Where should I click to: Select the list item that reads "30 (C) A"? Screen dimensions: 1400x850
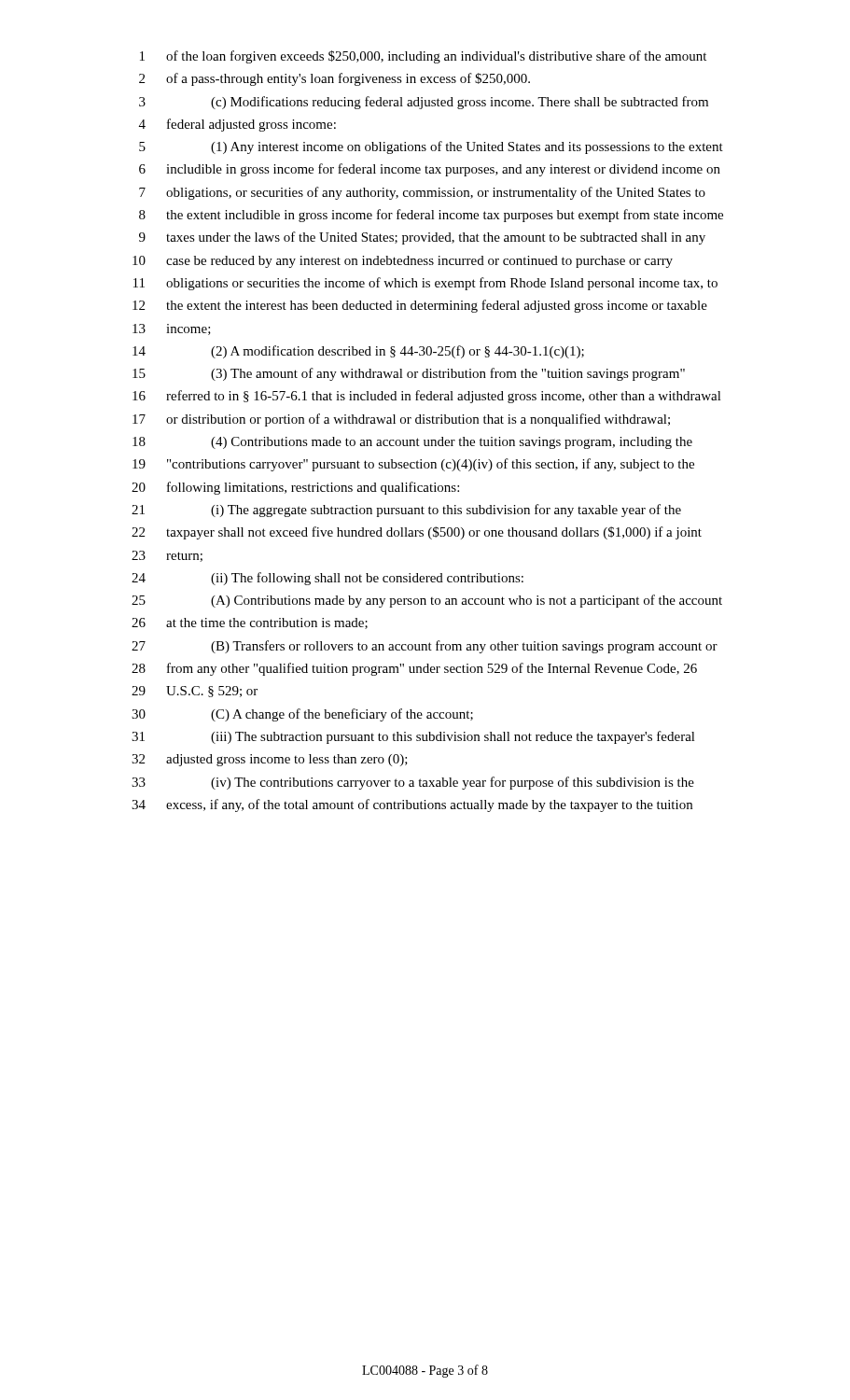[x=443, y=714]
